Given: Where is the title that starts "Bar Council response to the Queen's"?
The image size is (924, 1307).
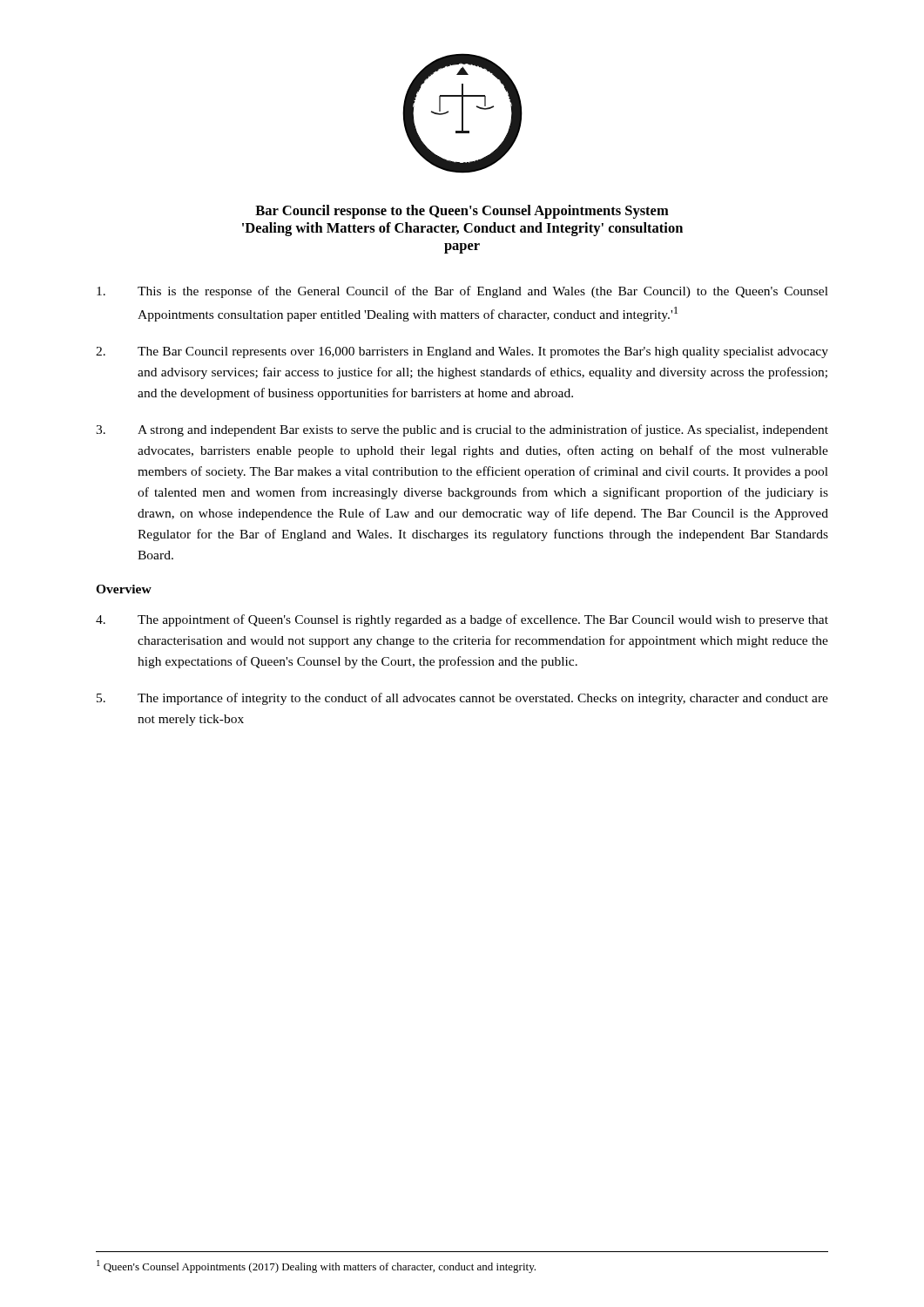Looking at the screenshot, I should pos(462,228).
